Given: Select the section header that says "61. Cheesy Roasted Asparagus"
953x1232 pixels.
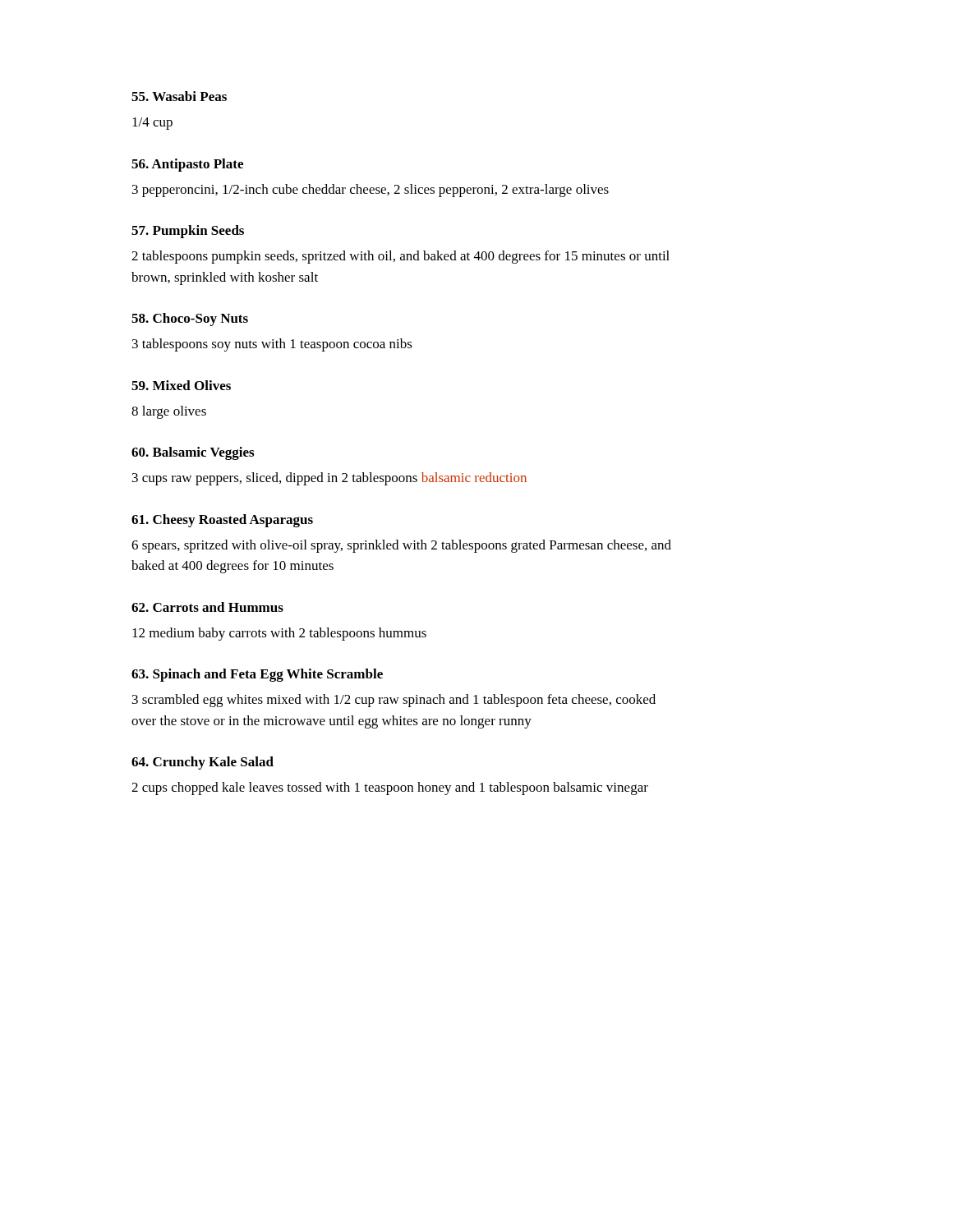Looking at the screenshot, I should [222, 519].
